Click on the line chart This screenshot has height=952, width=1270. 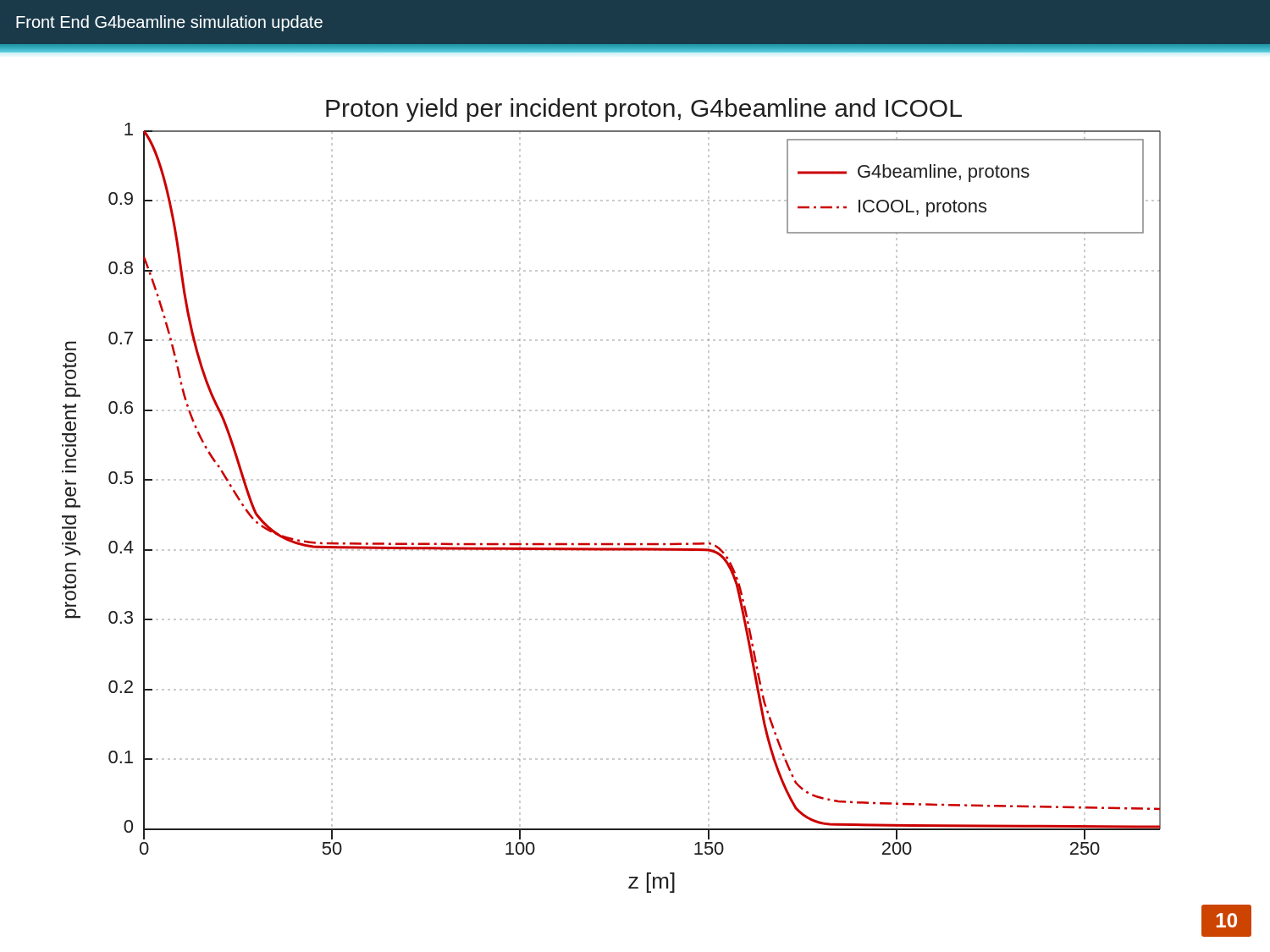coord(639,495)
